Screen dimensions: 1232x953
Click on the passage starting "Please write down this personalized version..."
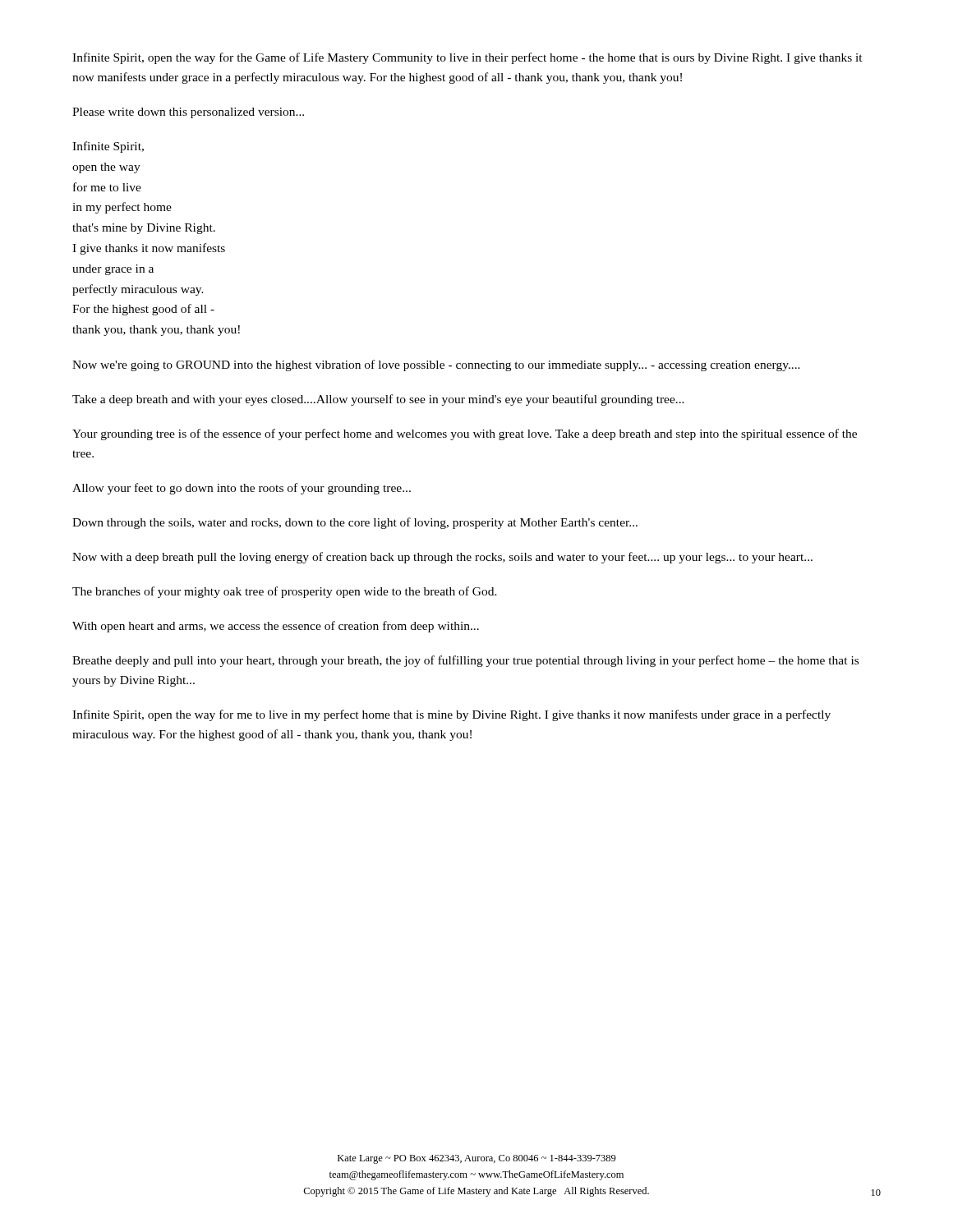coord(189,111)
